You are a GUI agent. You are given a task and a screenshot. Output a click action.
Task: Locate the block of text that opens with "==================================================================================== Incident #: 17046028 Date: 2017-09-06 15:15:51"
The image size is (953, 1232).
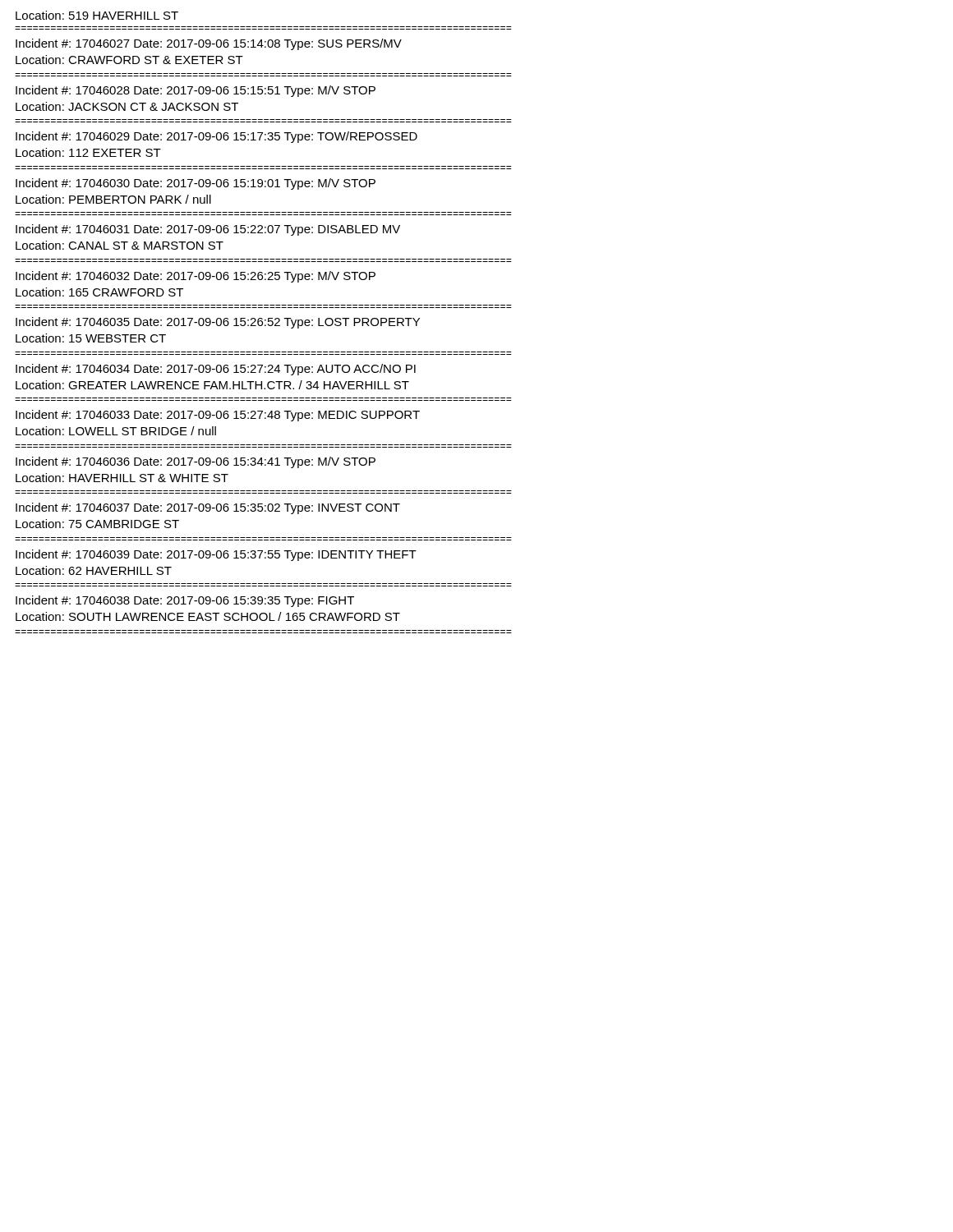[196, 91]
